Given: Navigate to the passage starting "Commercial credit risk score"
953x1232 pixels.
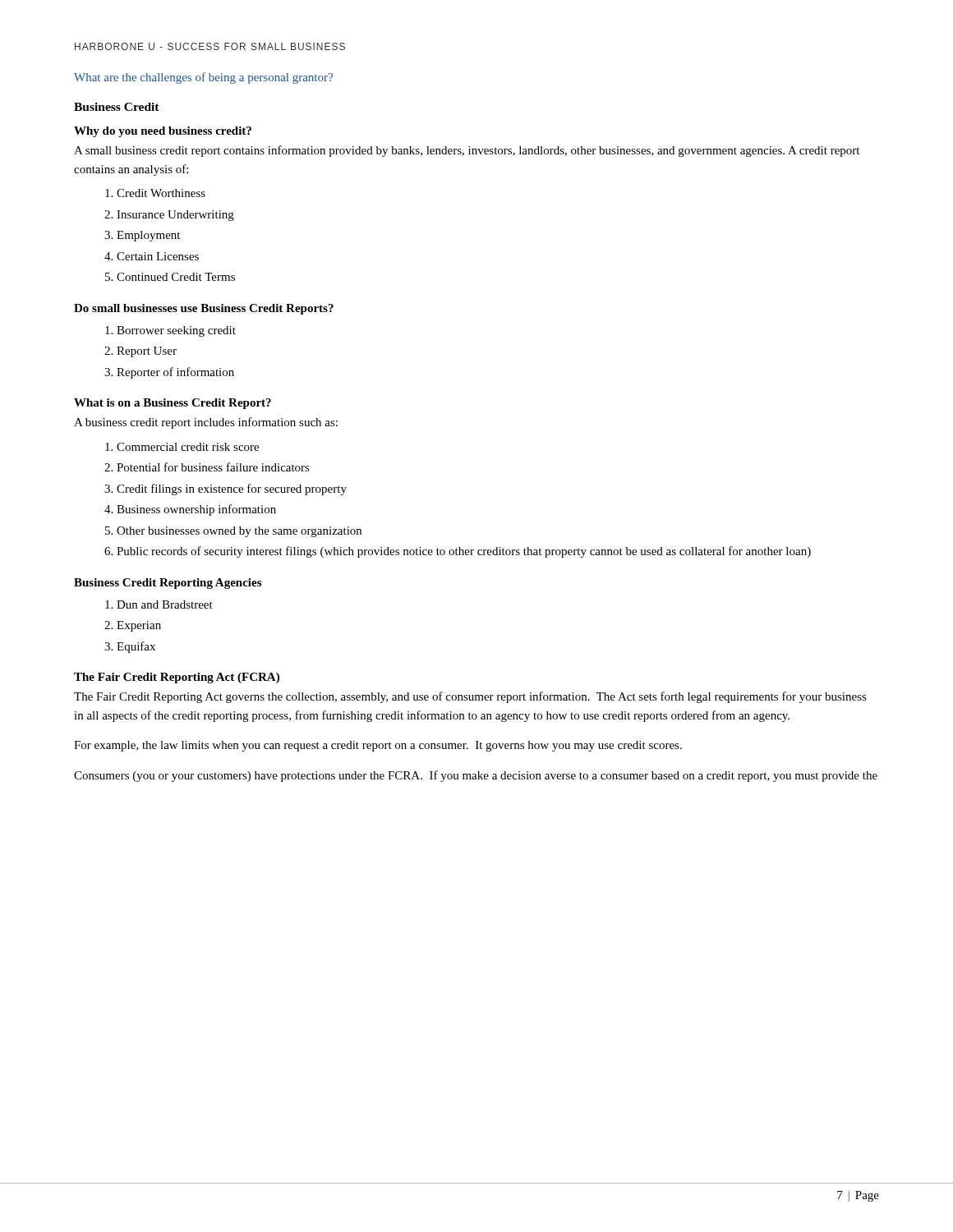Looking at the screenshot, I should [x=188, y=446].
